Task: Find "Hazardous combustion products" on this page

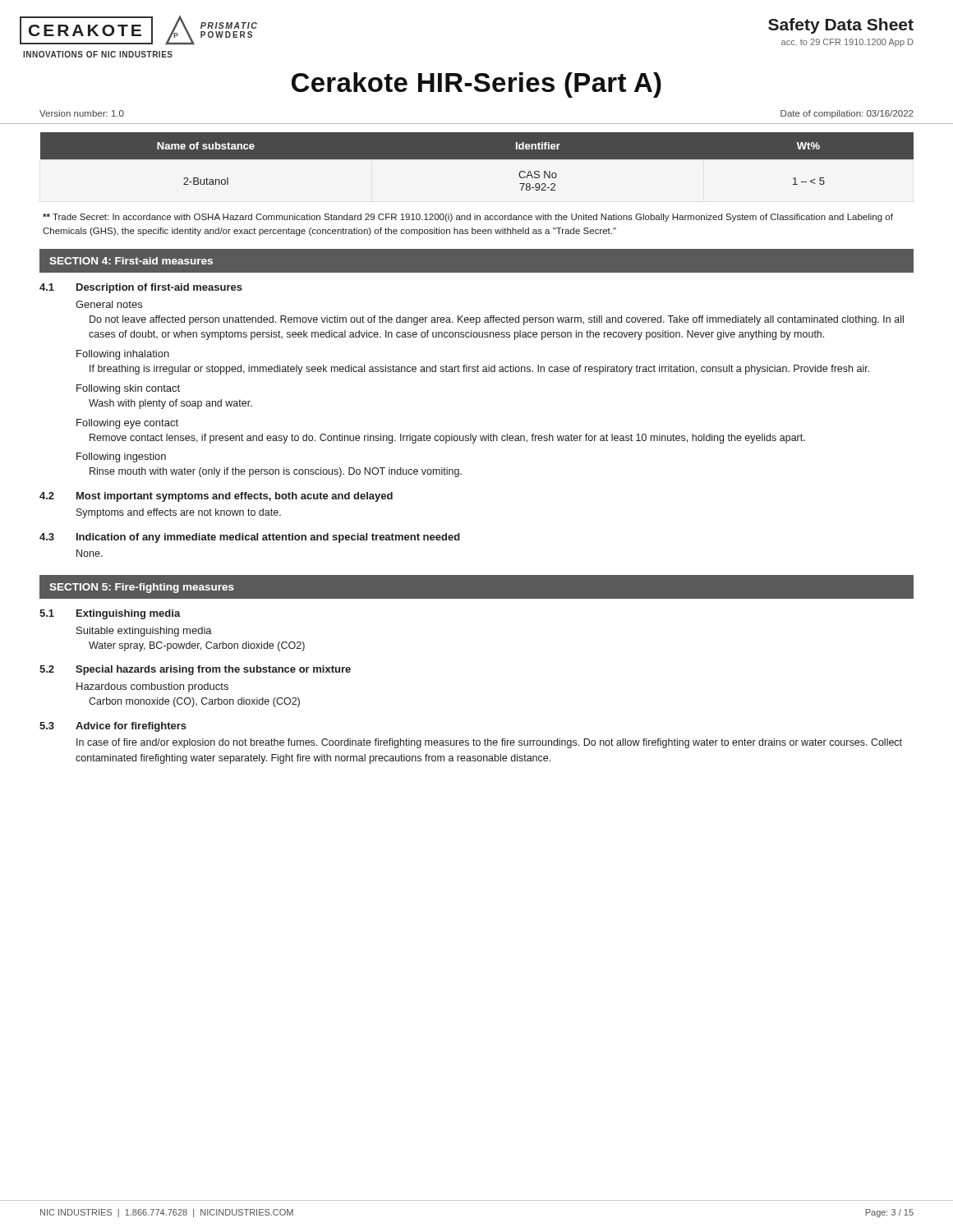Action: tap(152, 686)
